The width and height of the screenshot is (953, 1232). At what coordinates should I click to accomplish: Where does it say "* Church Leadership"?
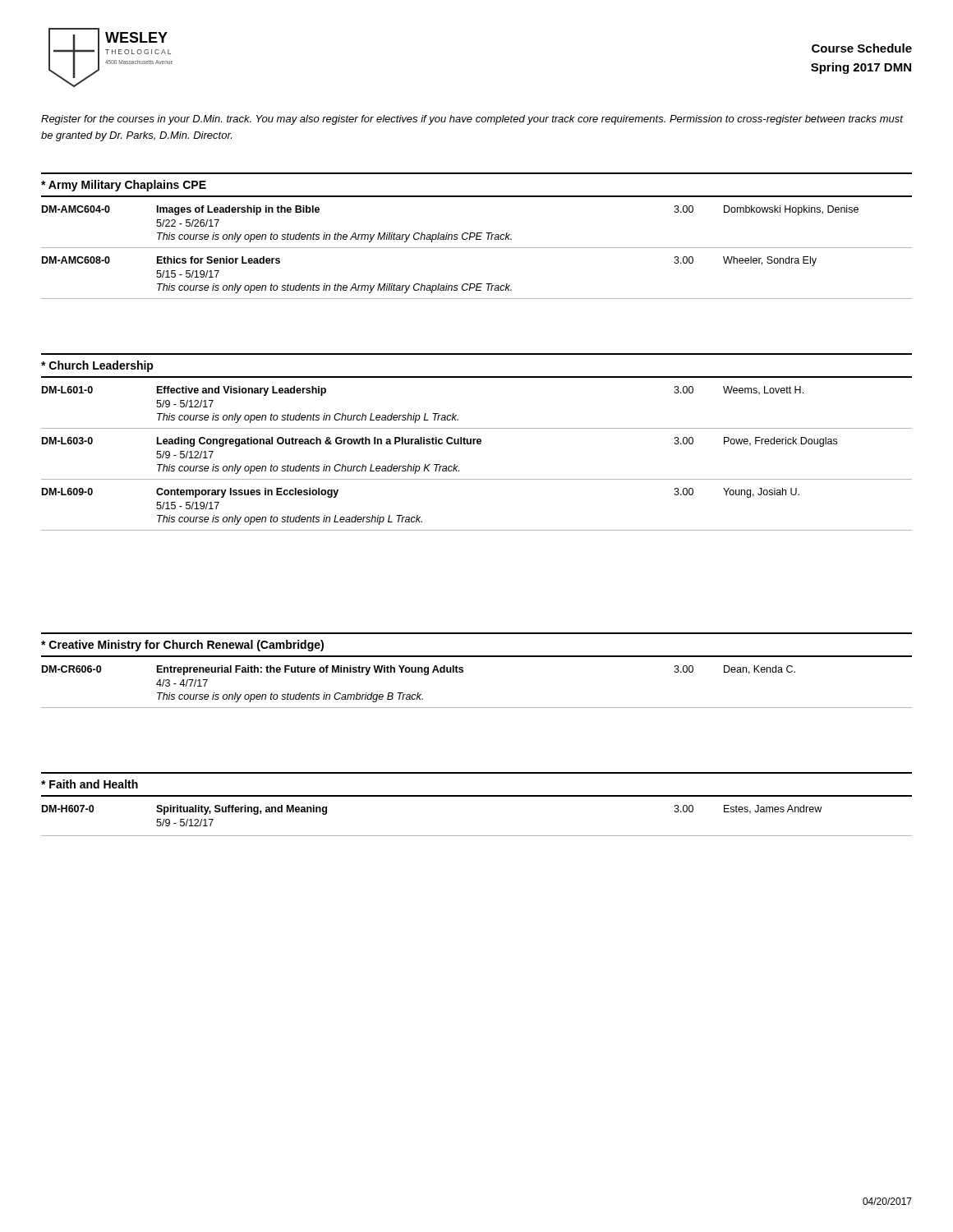[x=97, y=365]
